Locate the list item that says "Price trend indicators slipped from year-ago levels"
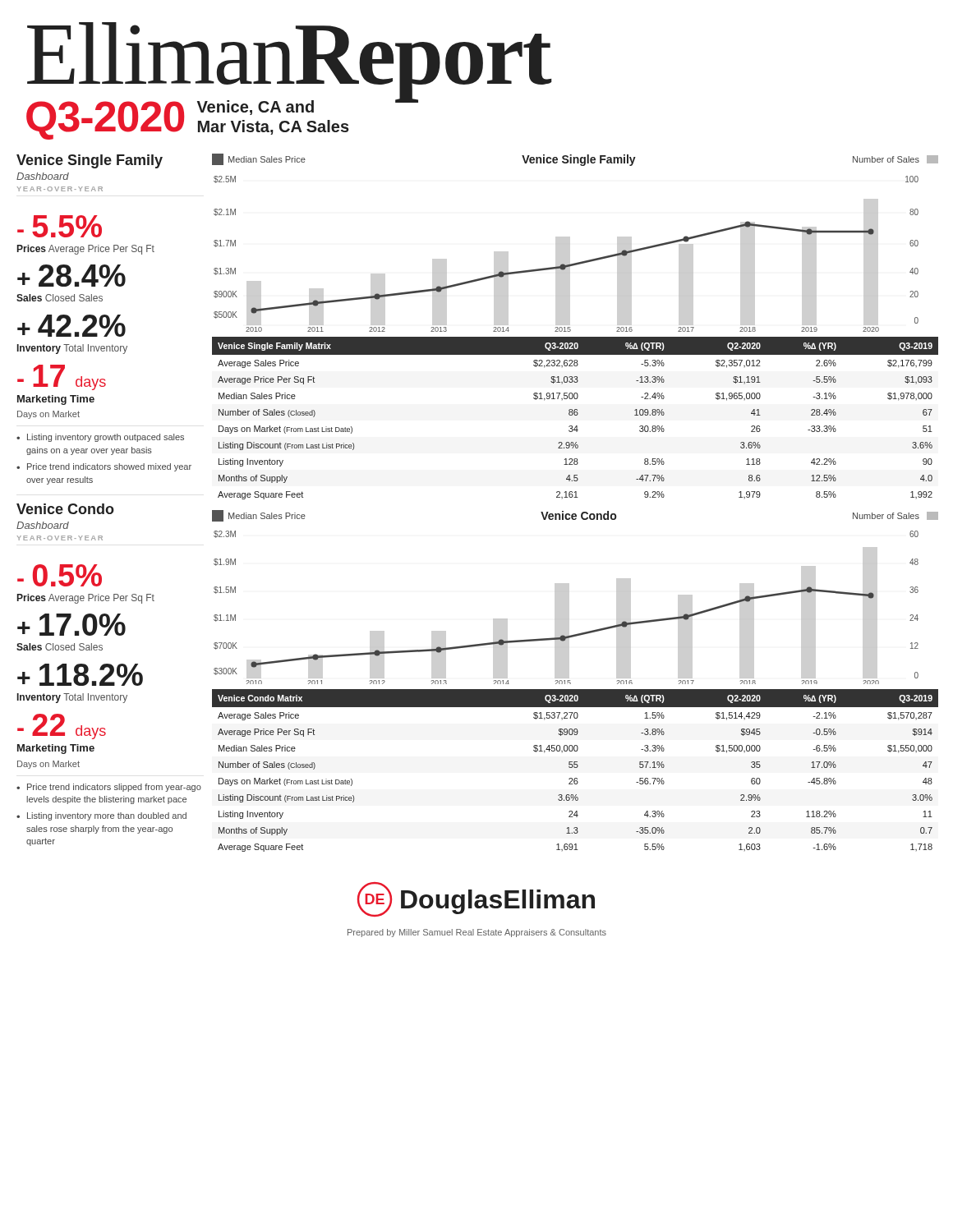Viewport: 953px width, 1232px height. [114, 793]
